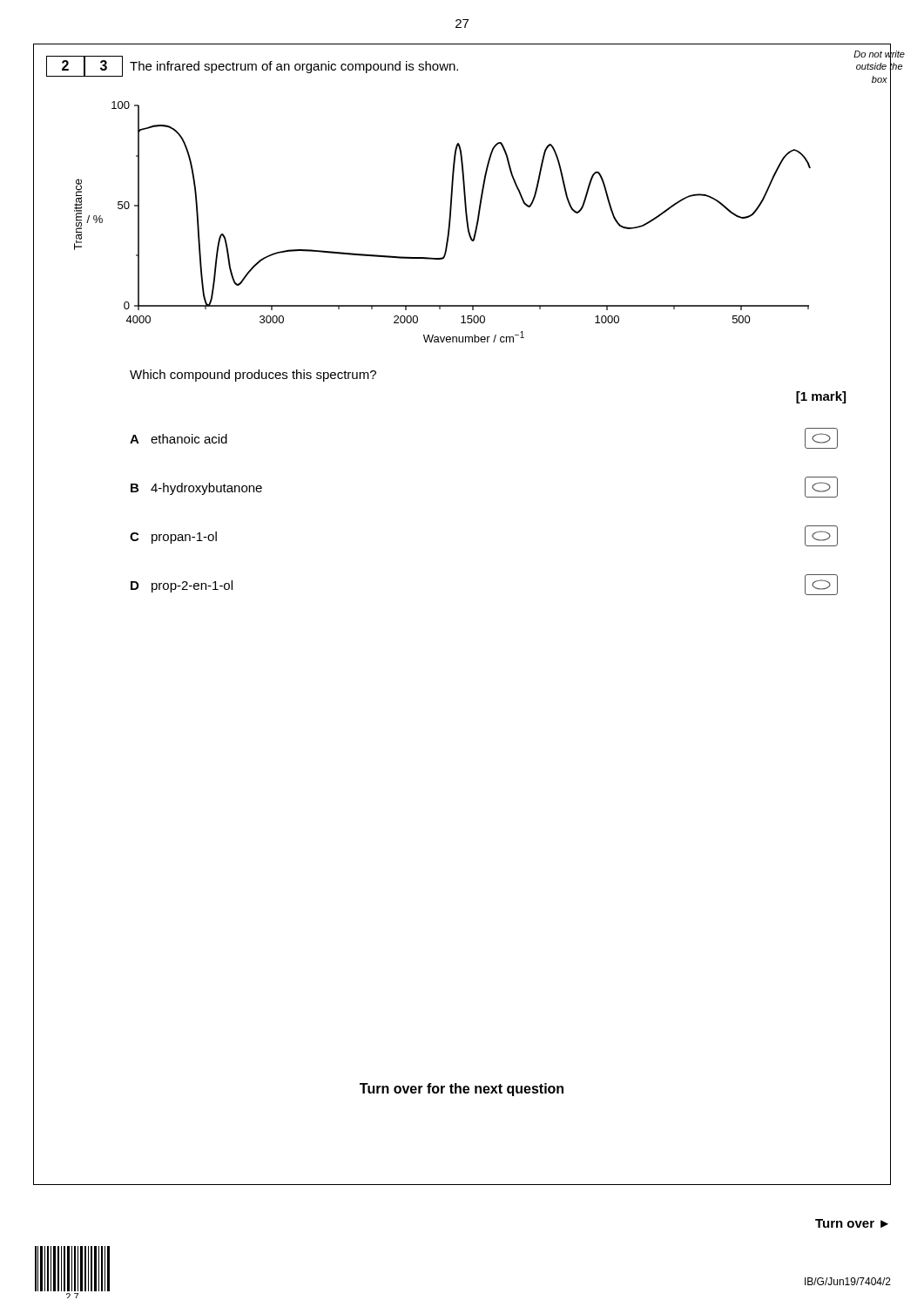Where is the passage that starts "Do not writeoutside"?
The image size is (924, 1307).
(x=879, y=66)
